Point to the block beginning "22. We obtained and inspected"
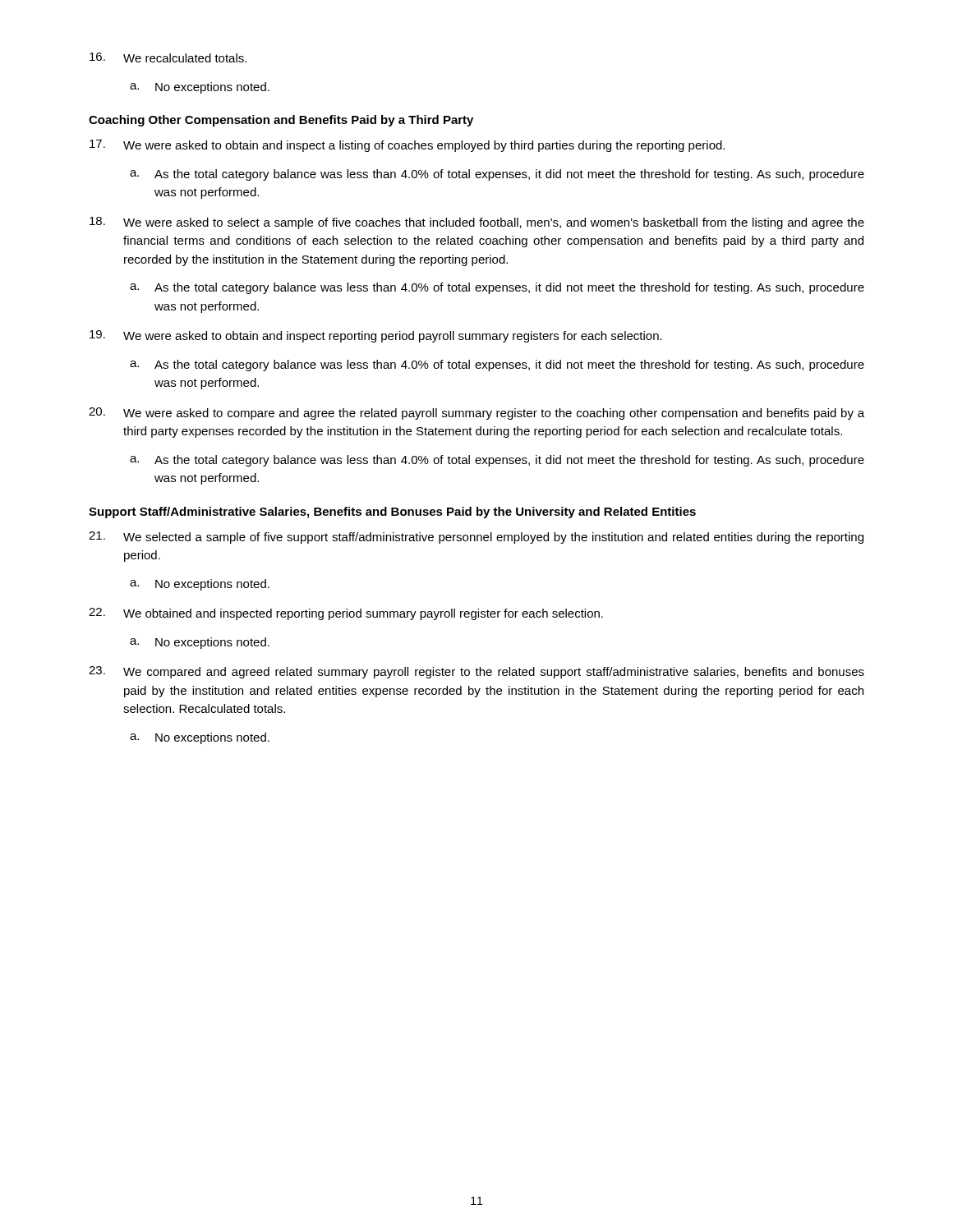953x1232 pixels. click(x=476, y=628)
